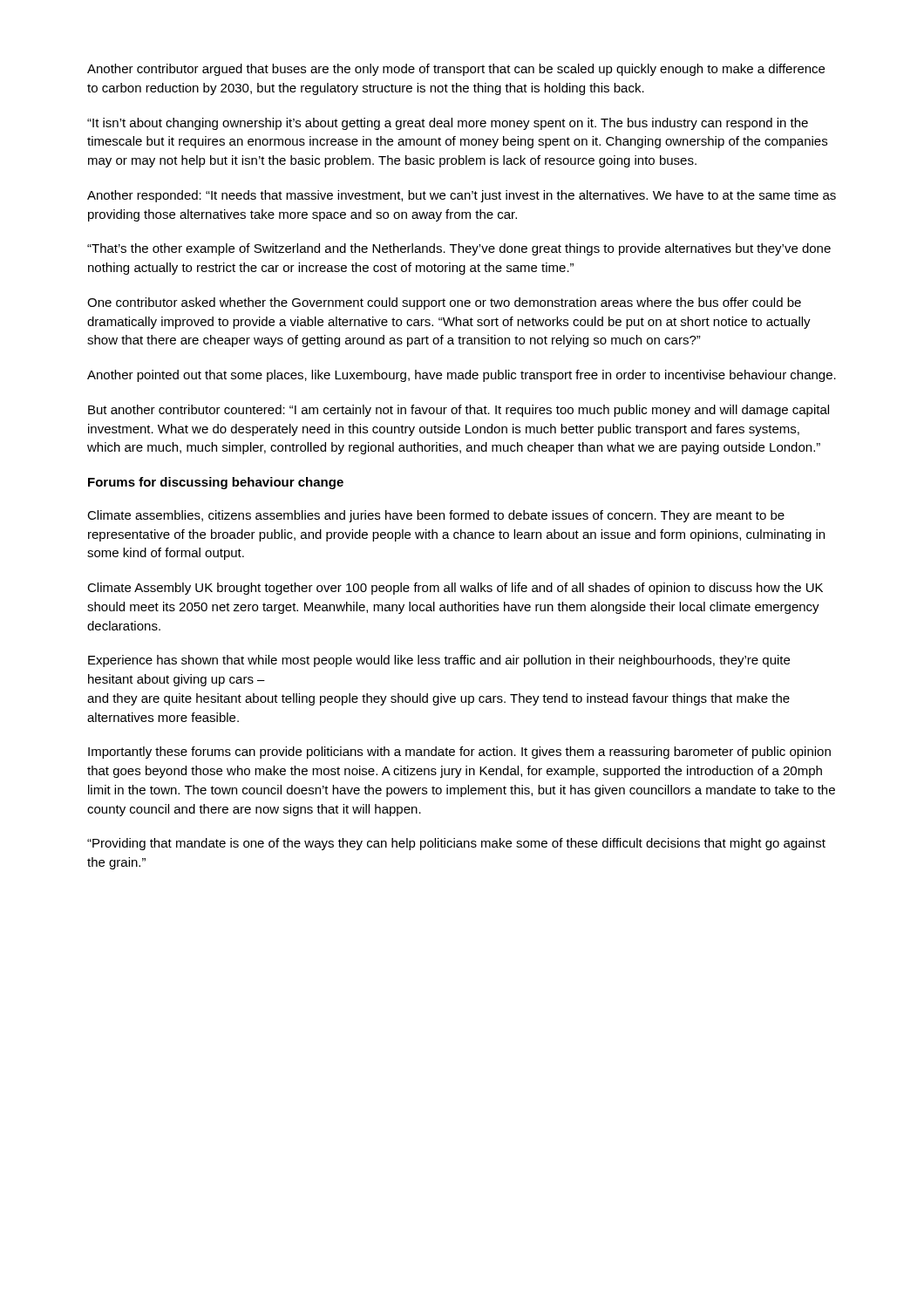
Task: Select the text block that says "One contributor asked whether the Government could"
Action: pos(449,321)
